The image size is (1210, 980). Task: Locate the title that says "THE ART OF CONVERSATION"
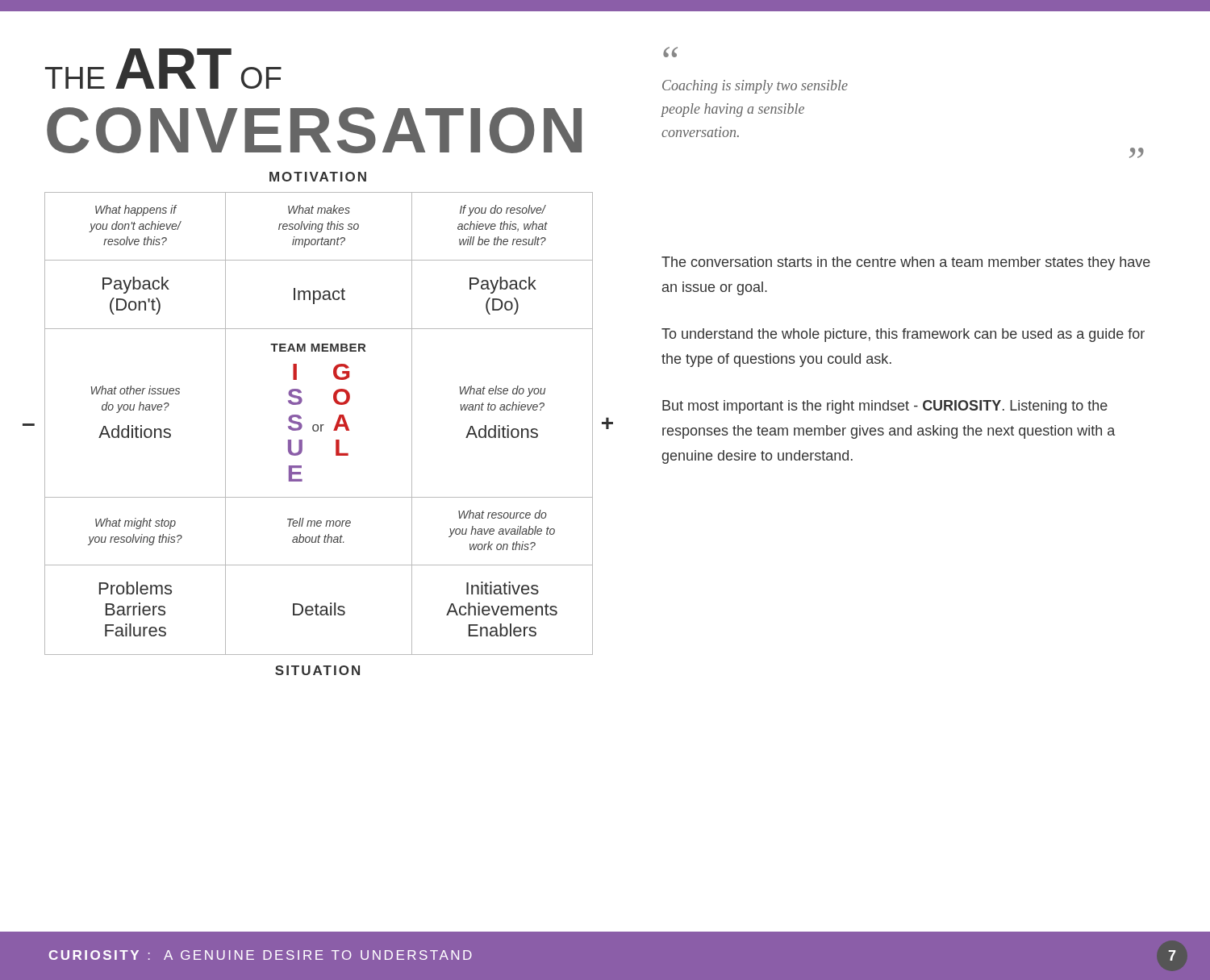tap(316, 102)
